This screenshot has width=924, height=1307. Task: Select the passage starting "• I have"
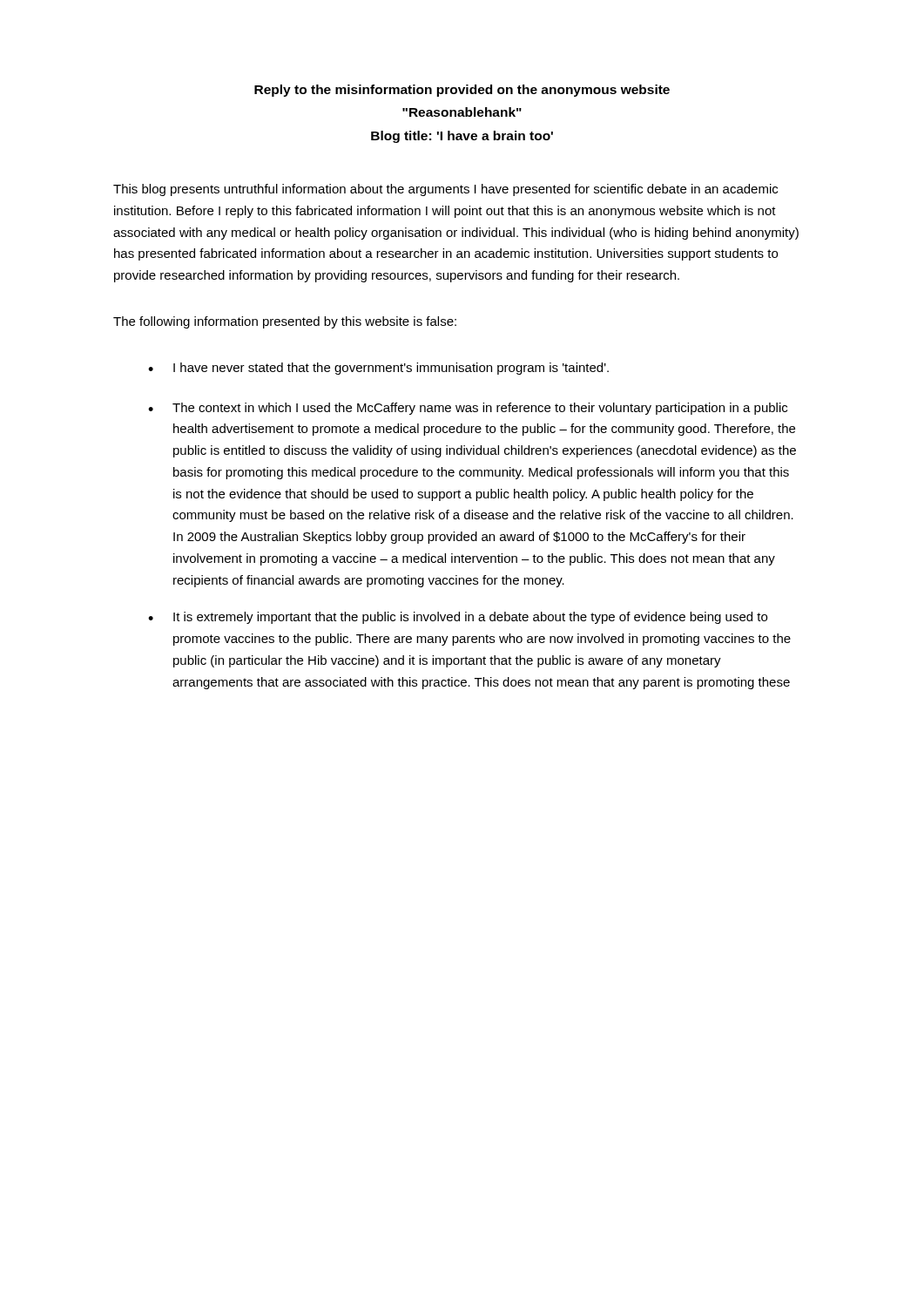click(x=479, y=369)
